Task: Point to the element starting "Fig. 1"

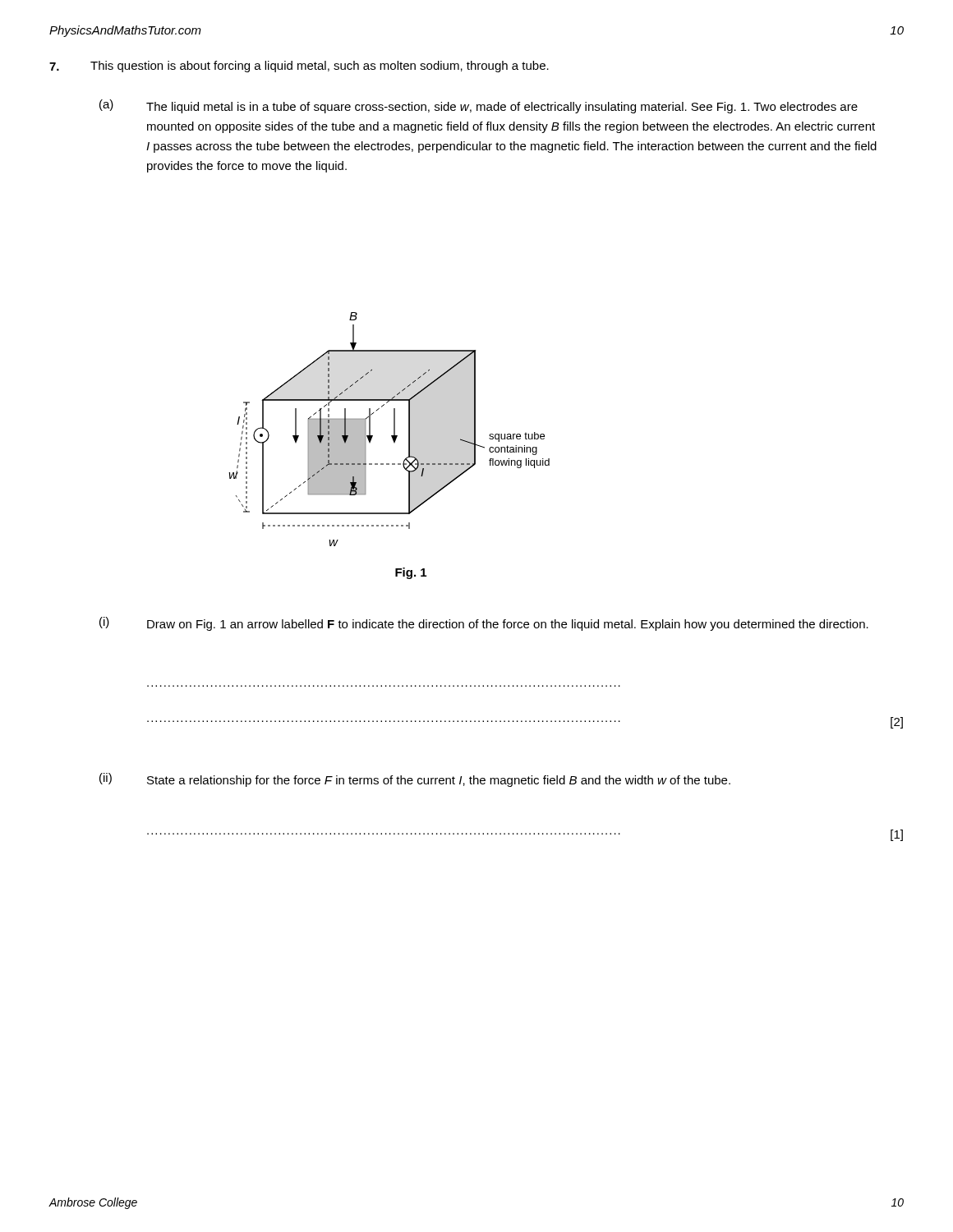Action: click(411, 572)
